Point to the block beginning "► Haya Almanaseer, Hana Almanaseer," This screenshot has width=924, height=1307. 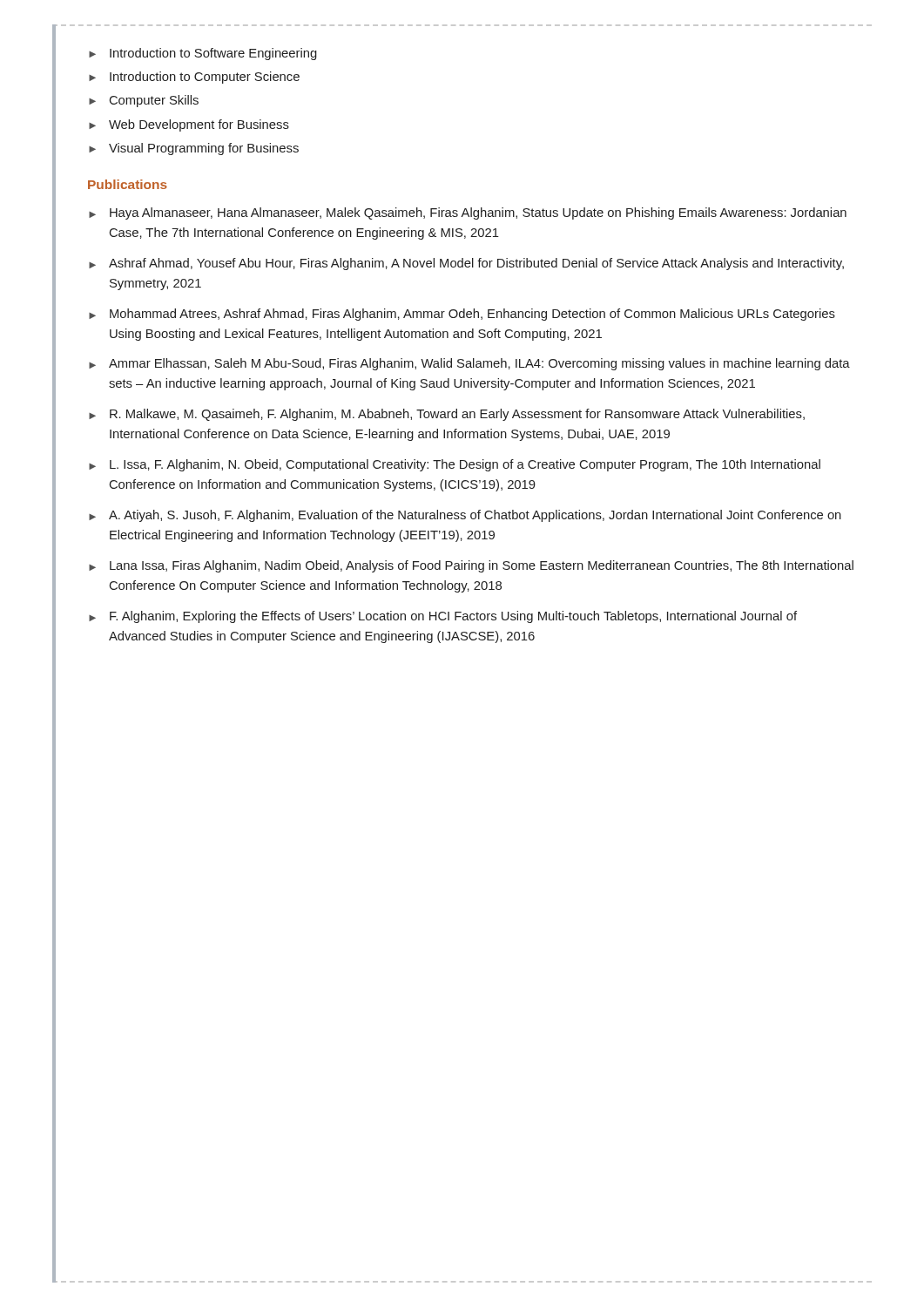click(471, 223)
